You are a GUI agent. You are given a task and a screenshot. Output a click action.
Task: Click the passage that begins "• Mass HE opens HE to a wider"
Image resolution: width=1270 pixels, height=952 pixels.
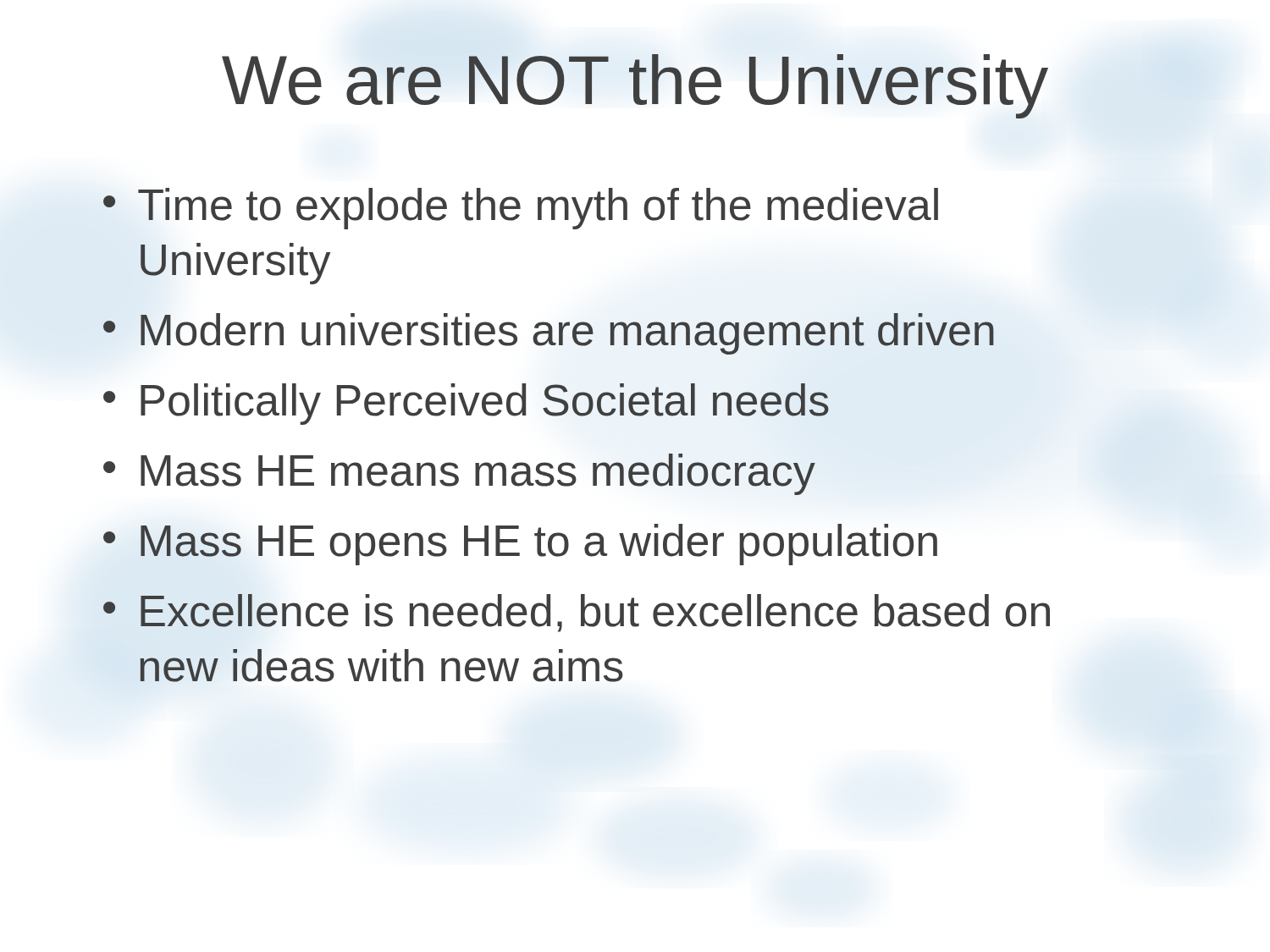635,541
